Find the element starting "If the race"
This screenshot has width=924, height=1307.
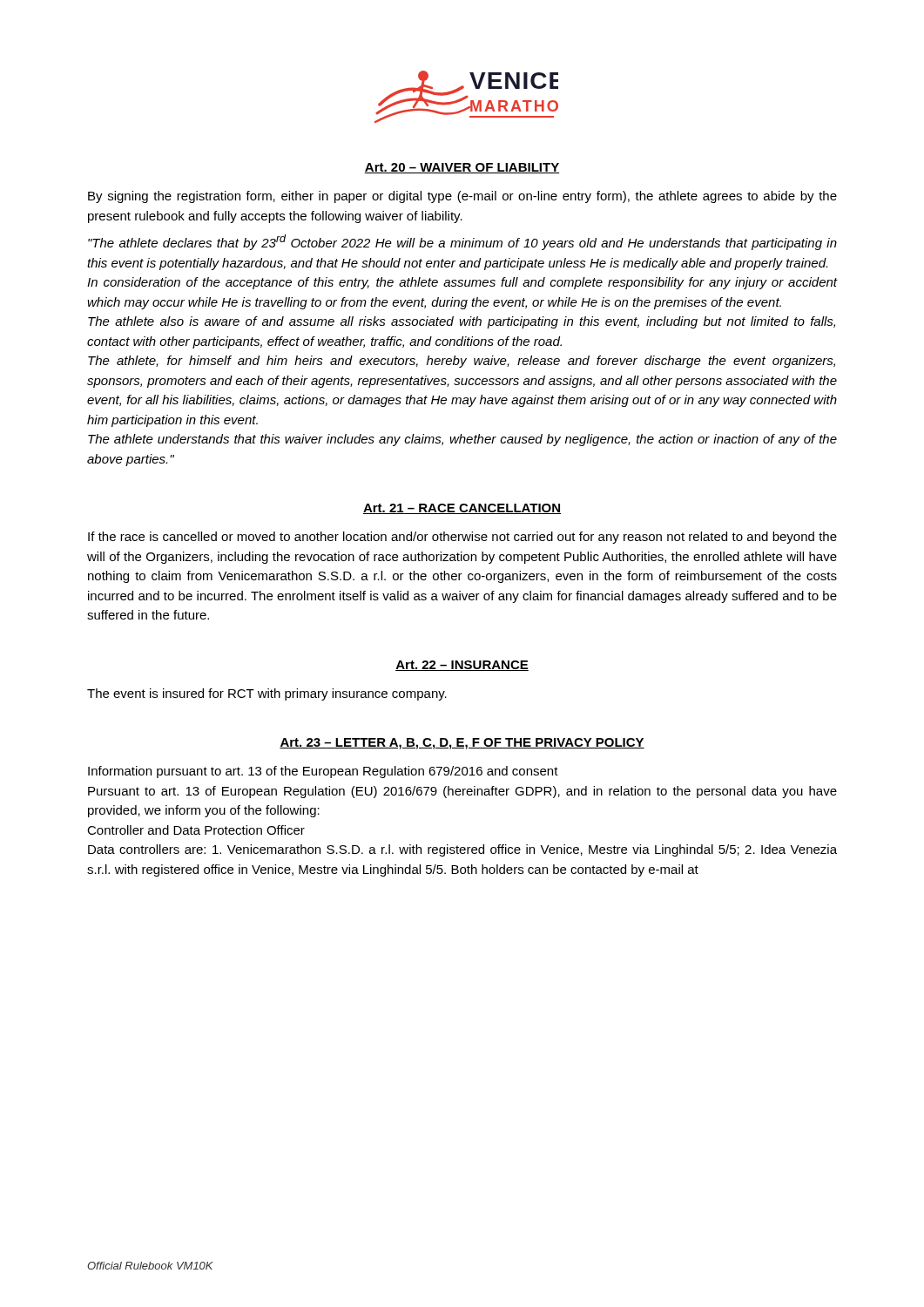[462, 576]
